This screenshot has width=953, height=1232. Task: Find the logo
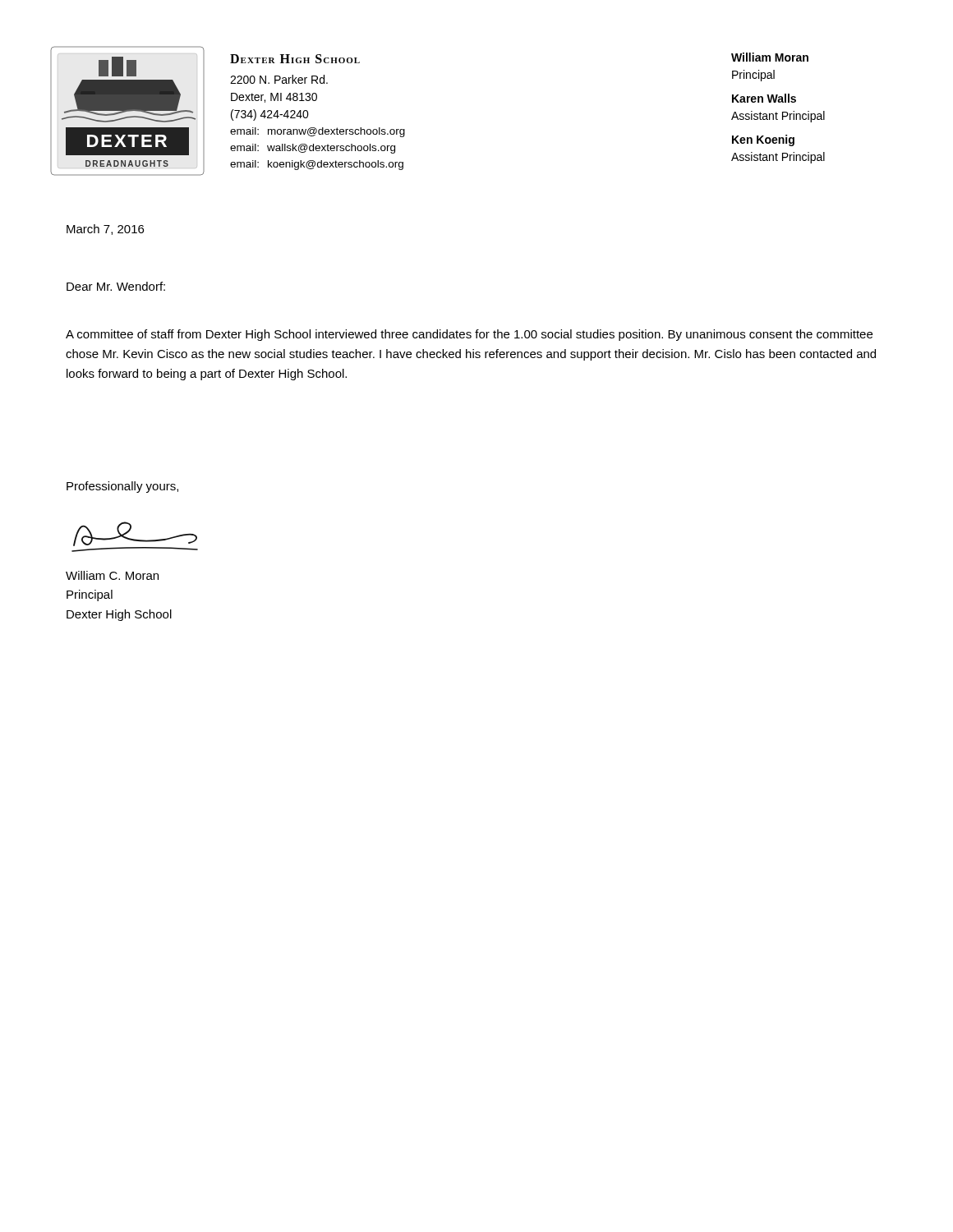pyautogui.click(x=127, y=111)
